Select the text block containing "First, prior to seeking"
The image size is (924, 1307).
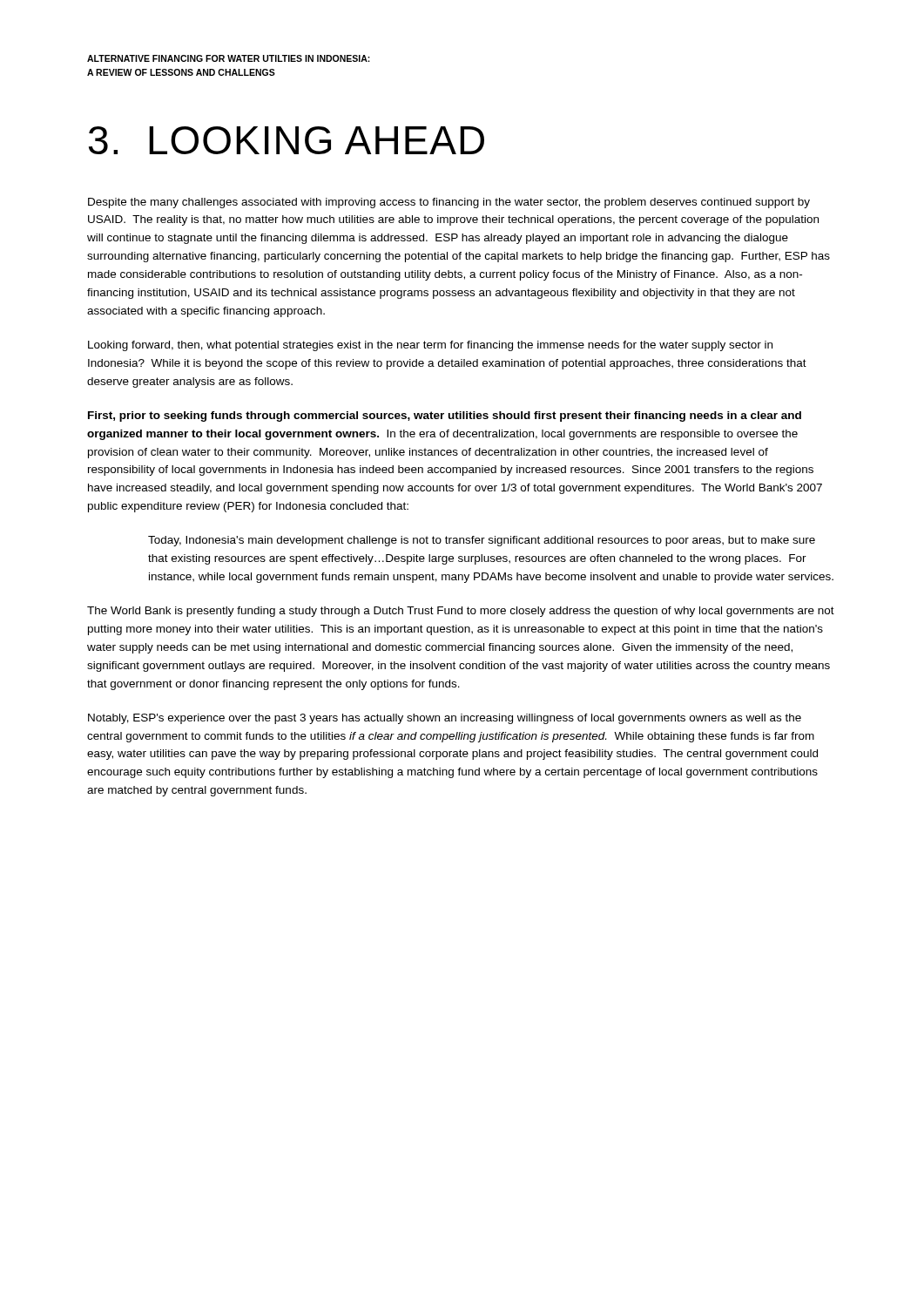[x=455, y=461]
